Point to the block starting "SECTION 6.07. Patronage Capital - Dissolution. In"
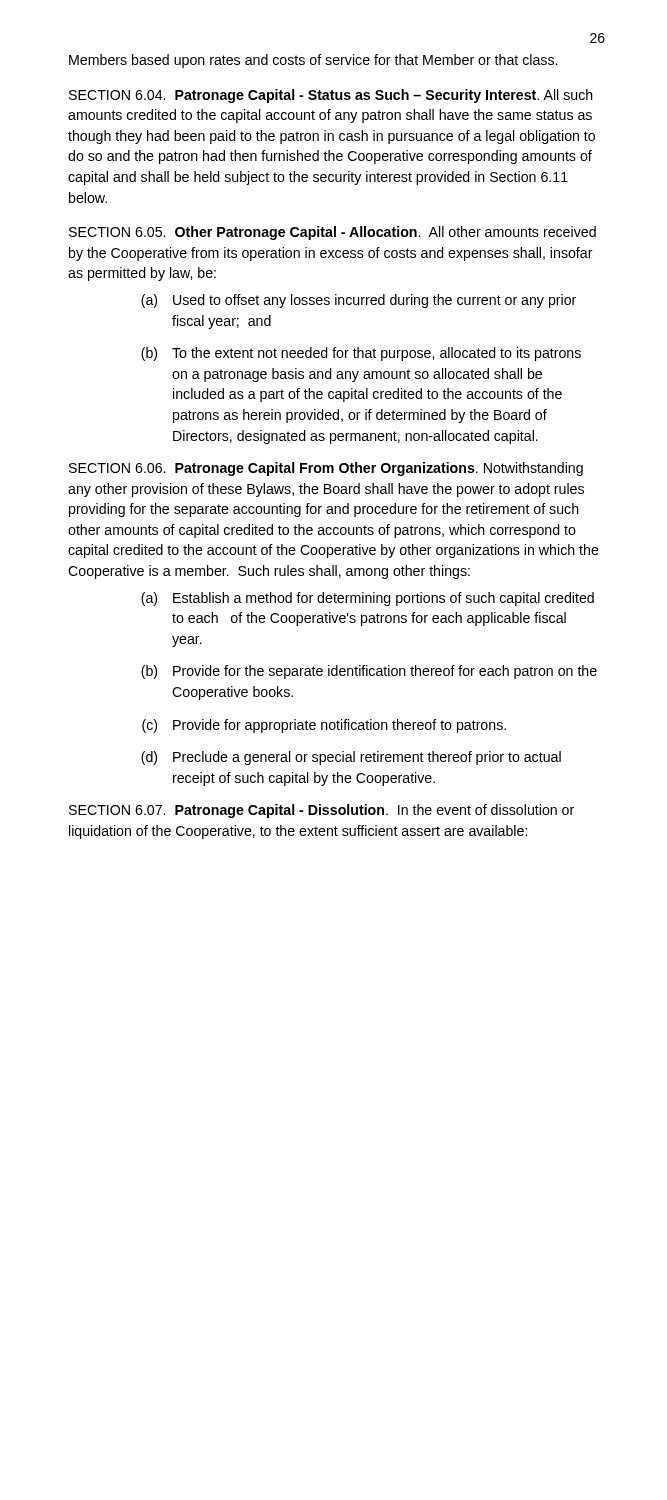 [321, 821]
